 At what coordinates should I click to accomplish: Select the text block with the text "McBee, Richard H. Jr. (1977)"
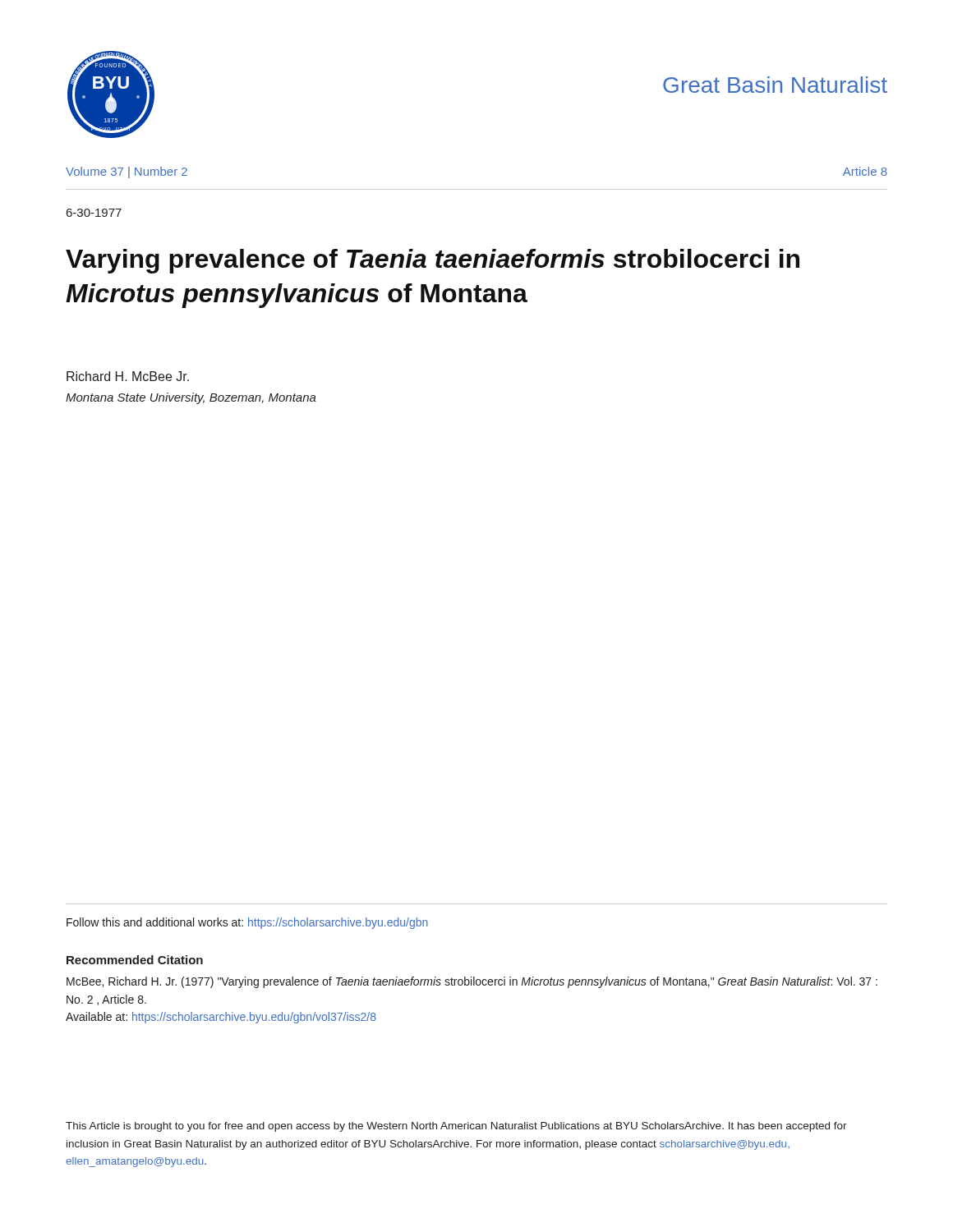472,982
